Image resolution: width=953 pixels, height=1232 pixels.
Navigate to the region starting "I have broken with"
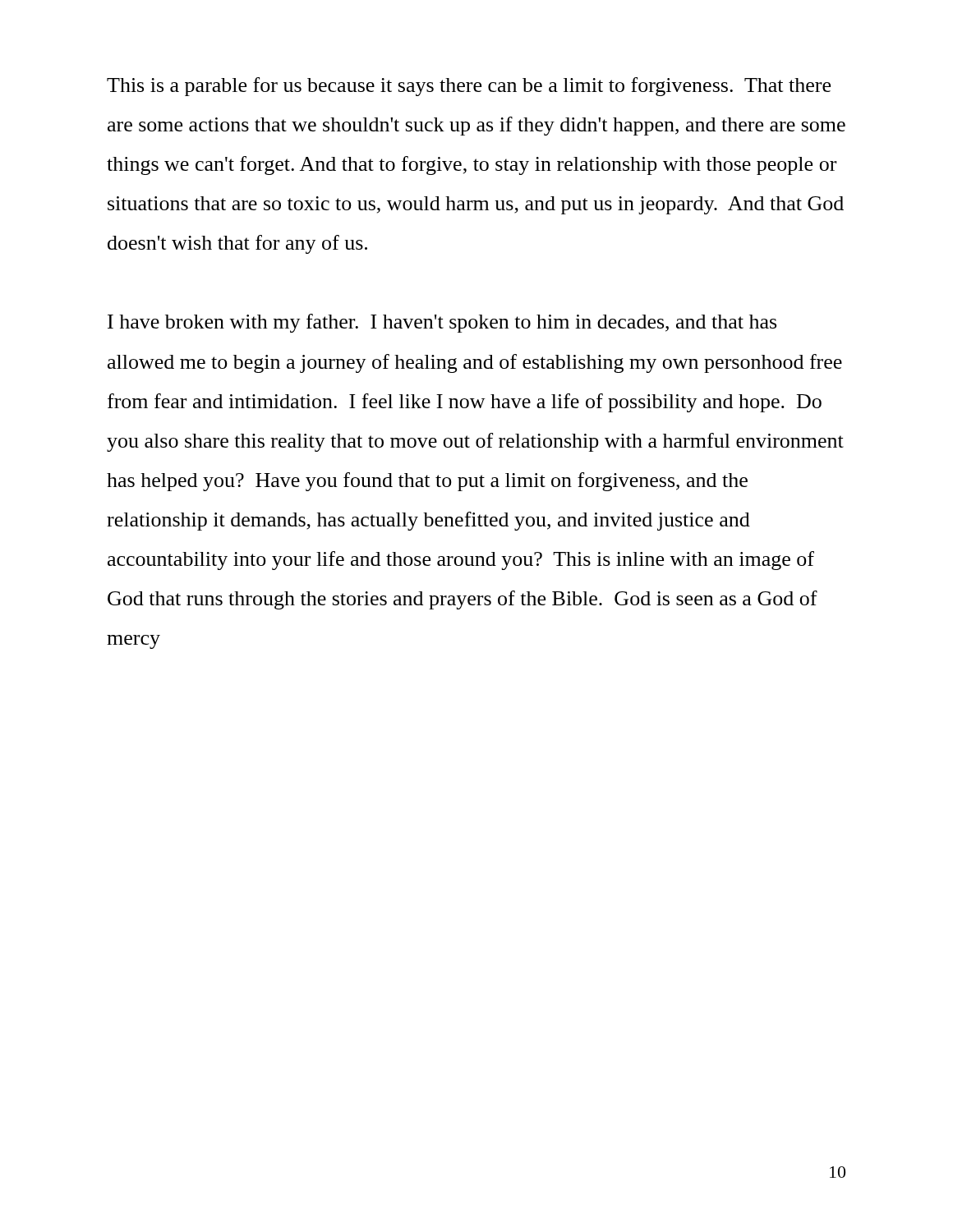click(x=475, y=480)
